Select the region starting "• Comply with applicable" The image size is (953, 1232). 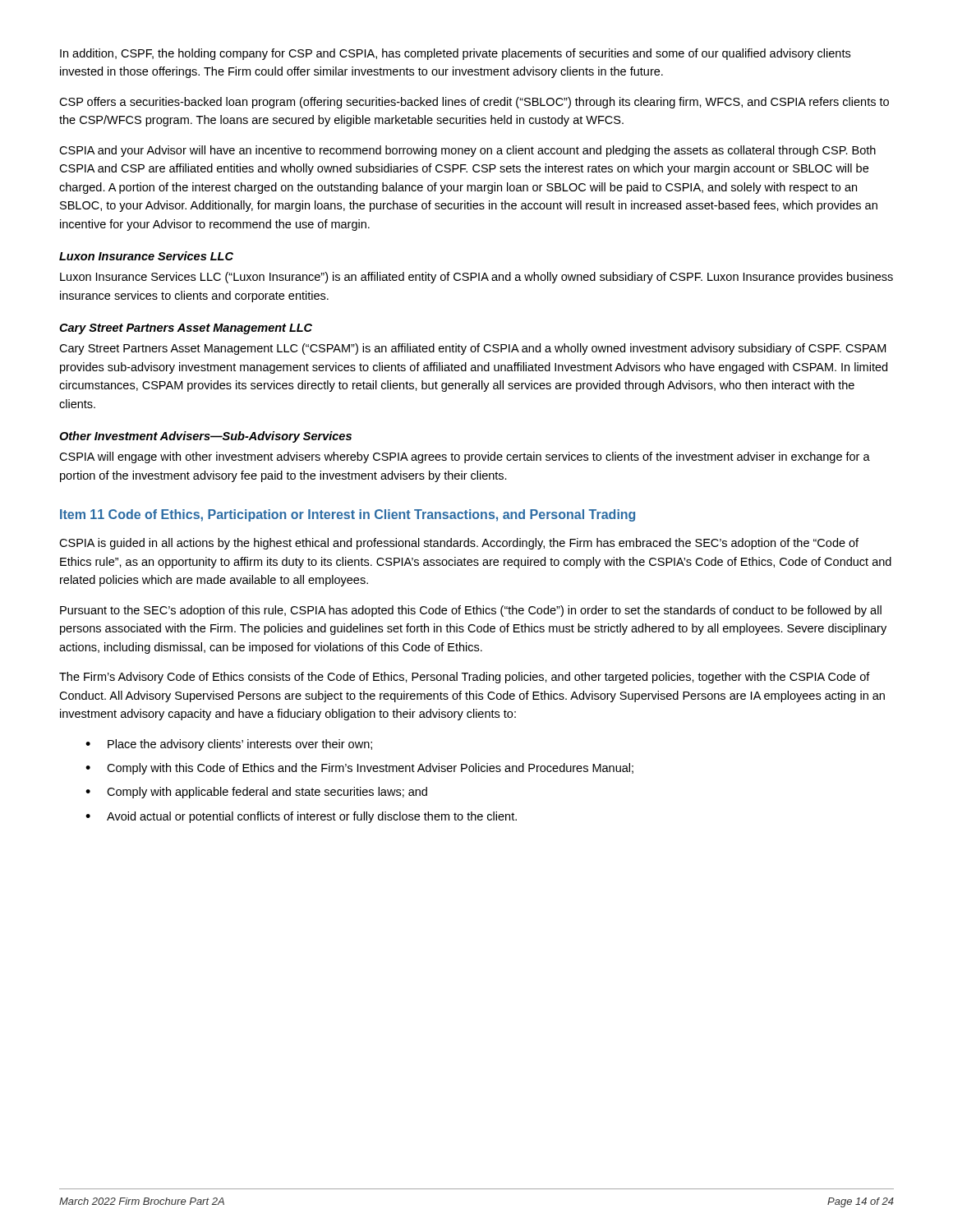coord(256,793)
